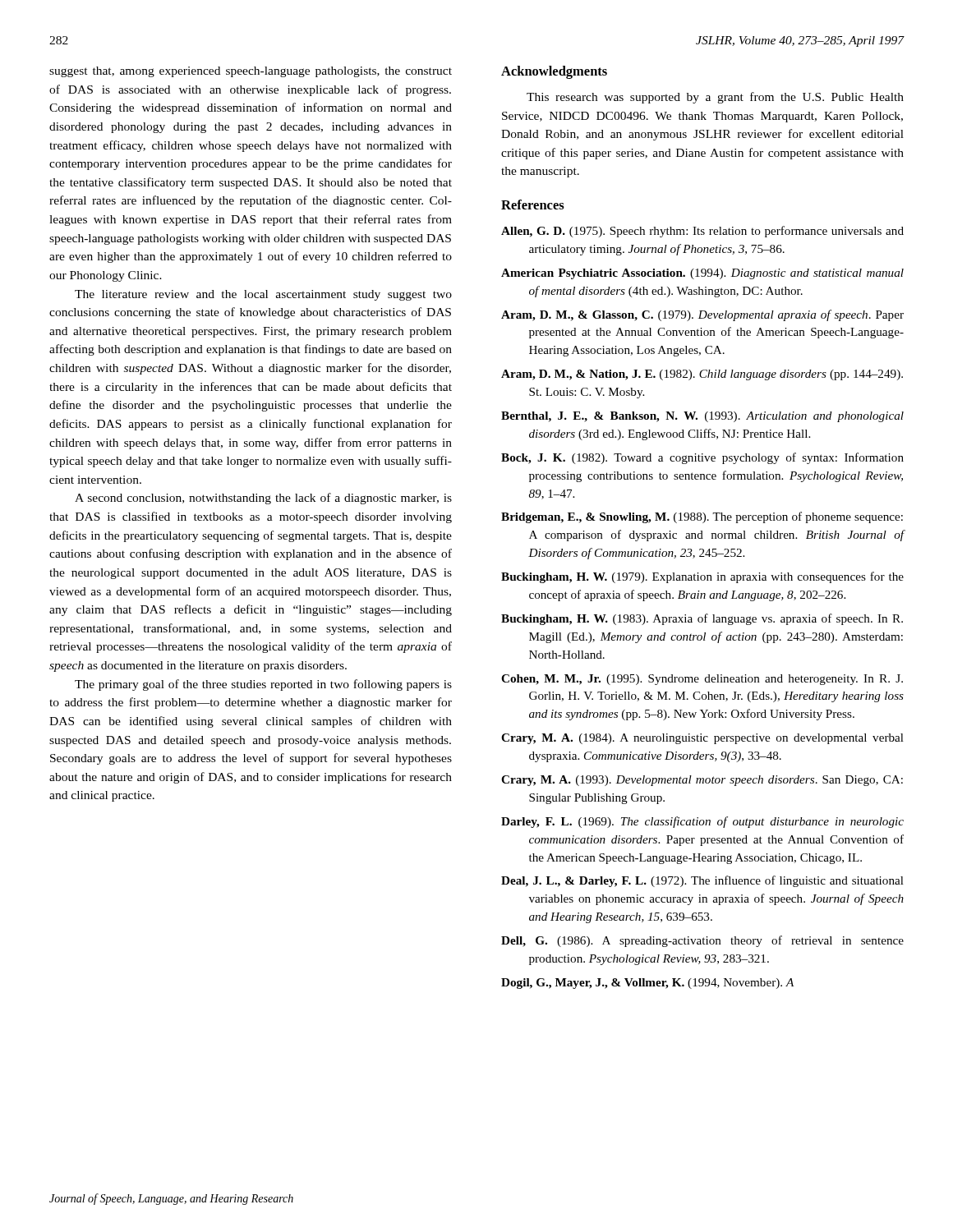Viewport: 953px width, 1232px height.
Task: Find the list item containing "Aram, D. M., & Nation, J."
Action: click(702, 382)
